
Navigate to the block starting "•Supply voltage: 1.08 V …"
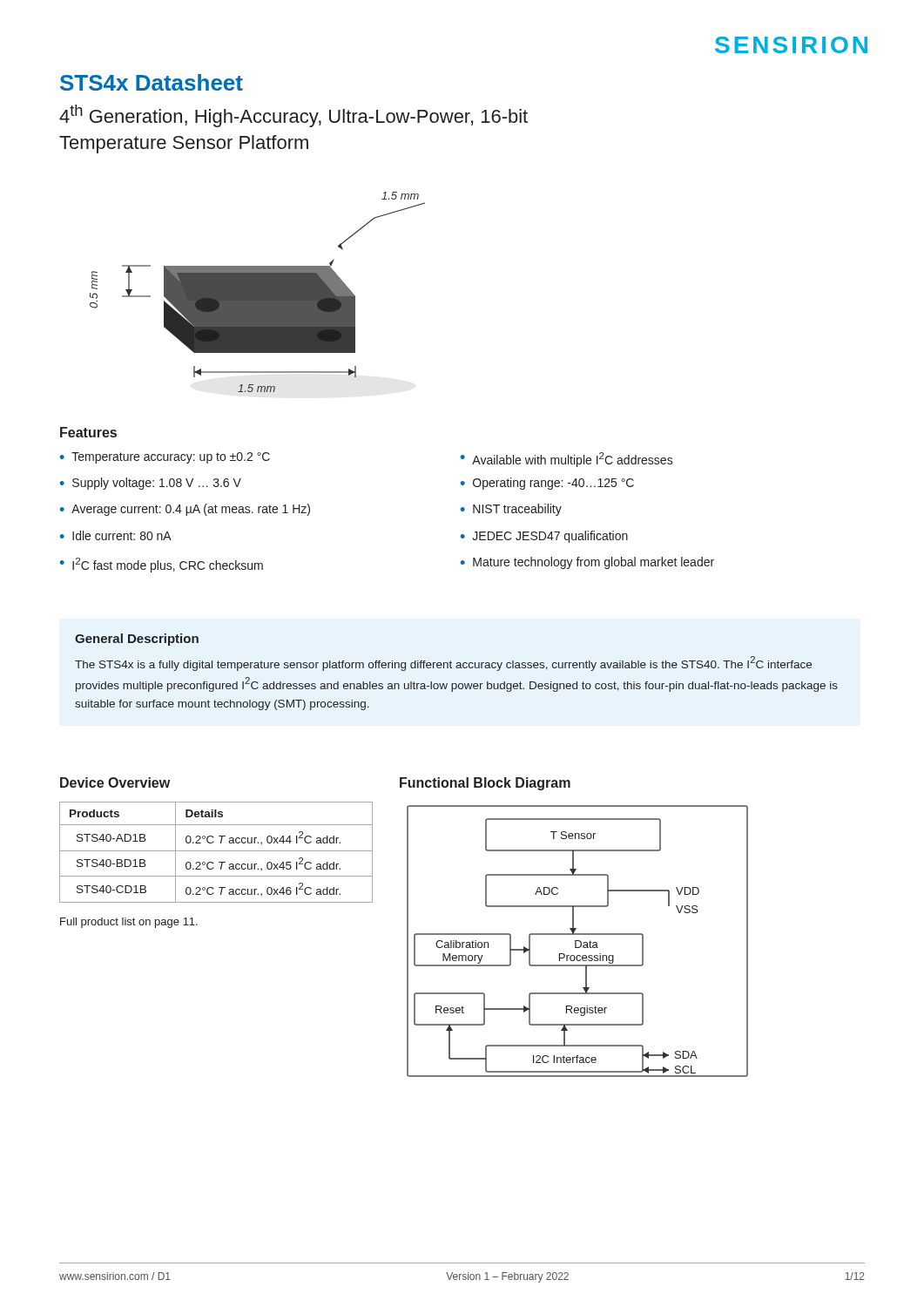click(150, 485)
